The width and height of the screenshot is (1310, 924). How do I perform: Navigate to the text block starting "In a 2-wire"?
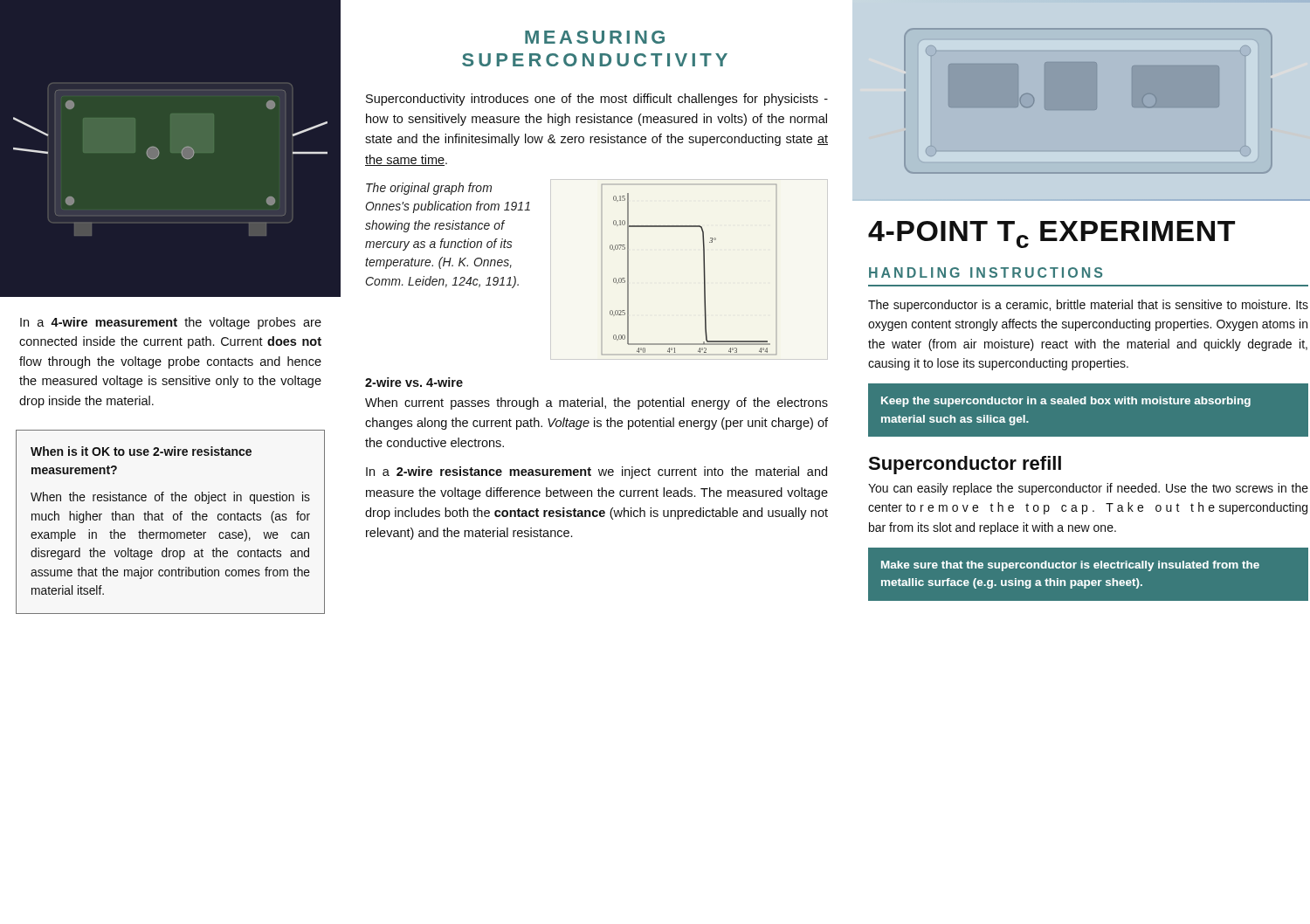[597, 502]
